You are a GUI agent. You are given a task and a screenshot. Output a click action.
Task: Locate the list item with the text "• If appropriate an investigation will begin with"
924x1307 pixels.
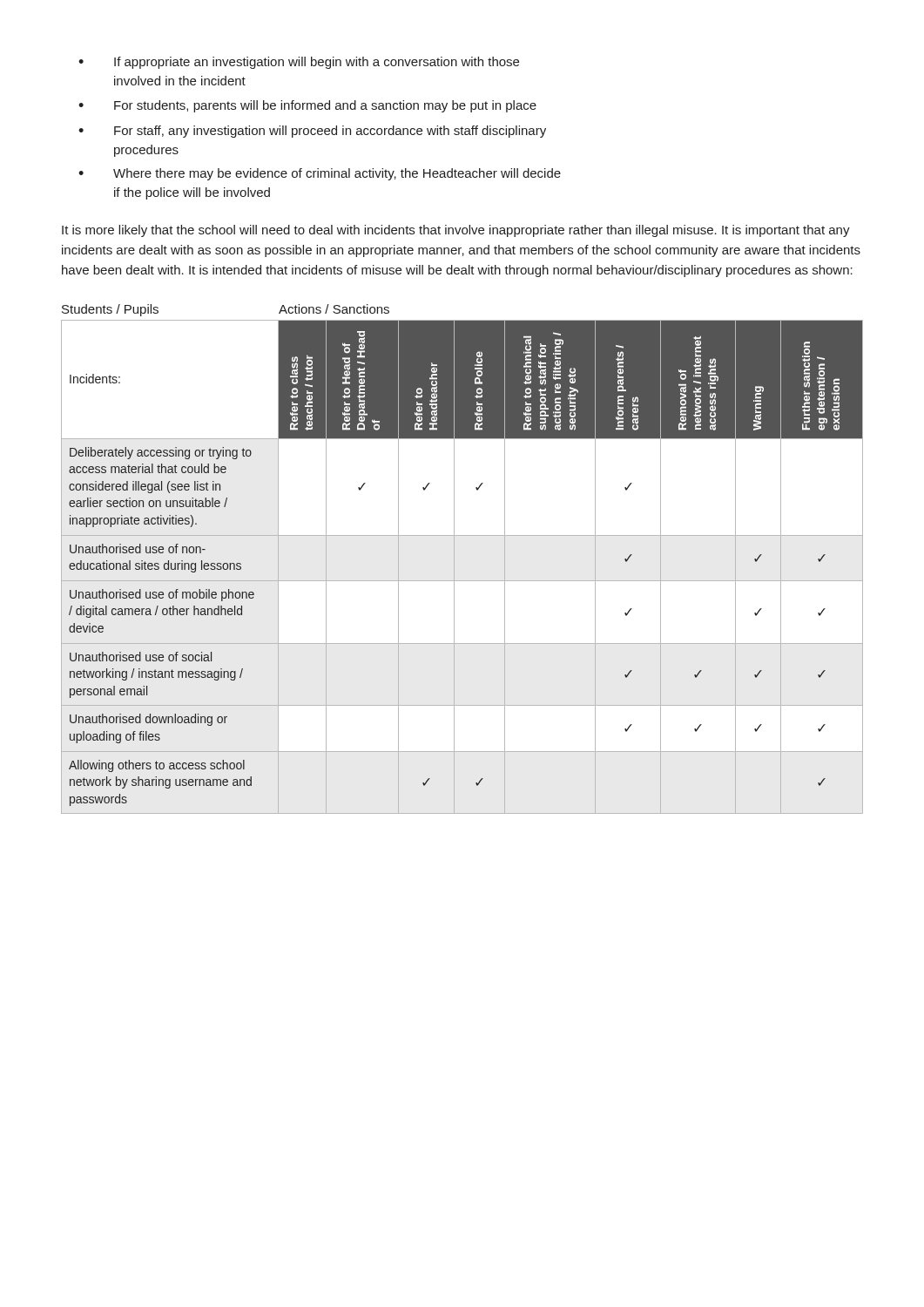click(290, 71)
